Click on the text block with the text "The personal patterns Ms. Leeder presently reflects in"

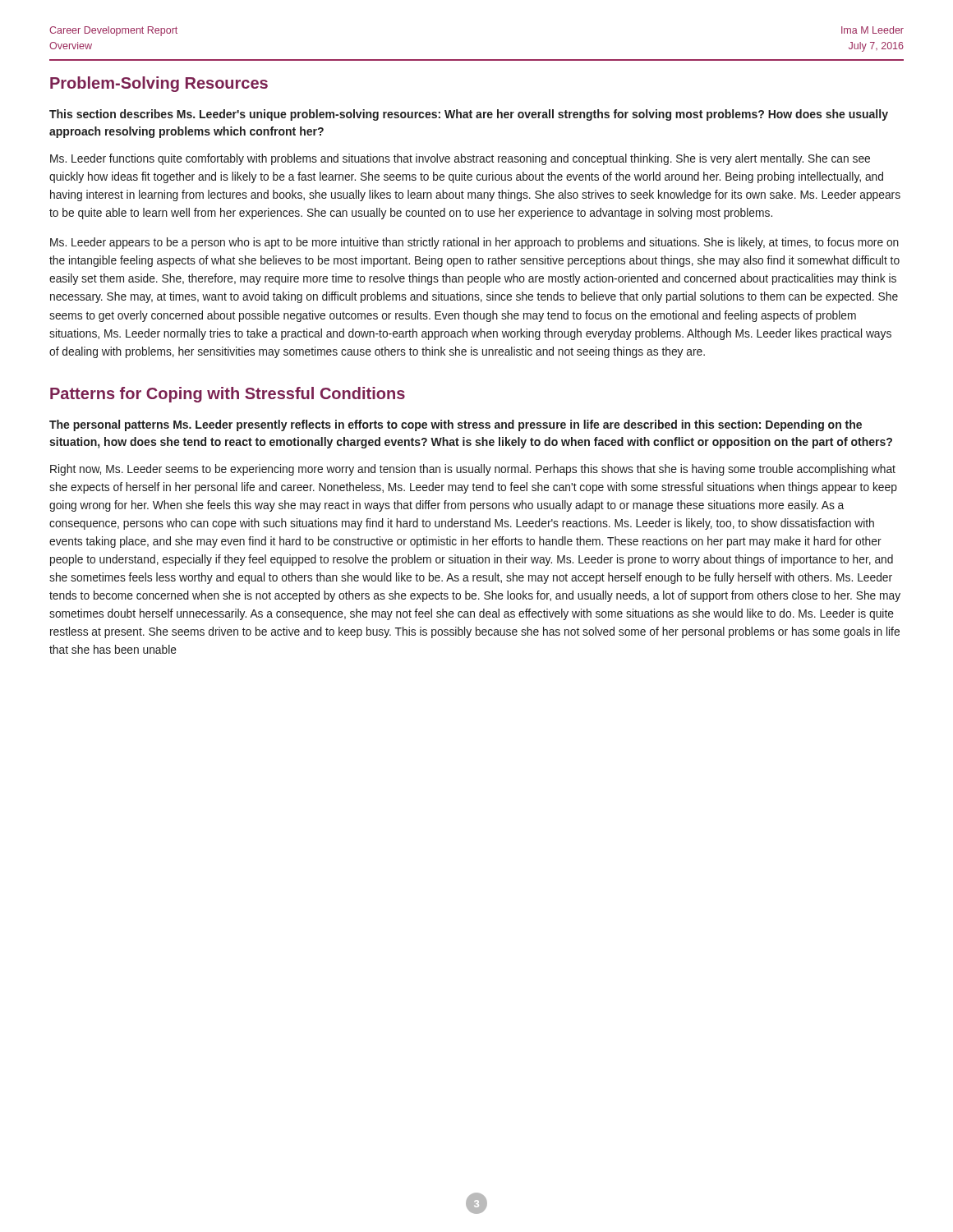click(x=471, y=433)
